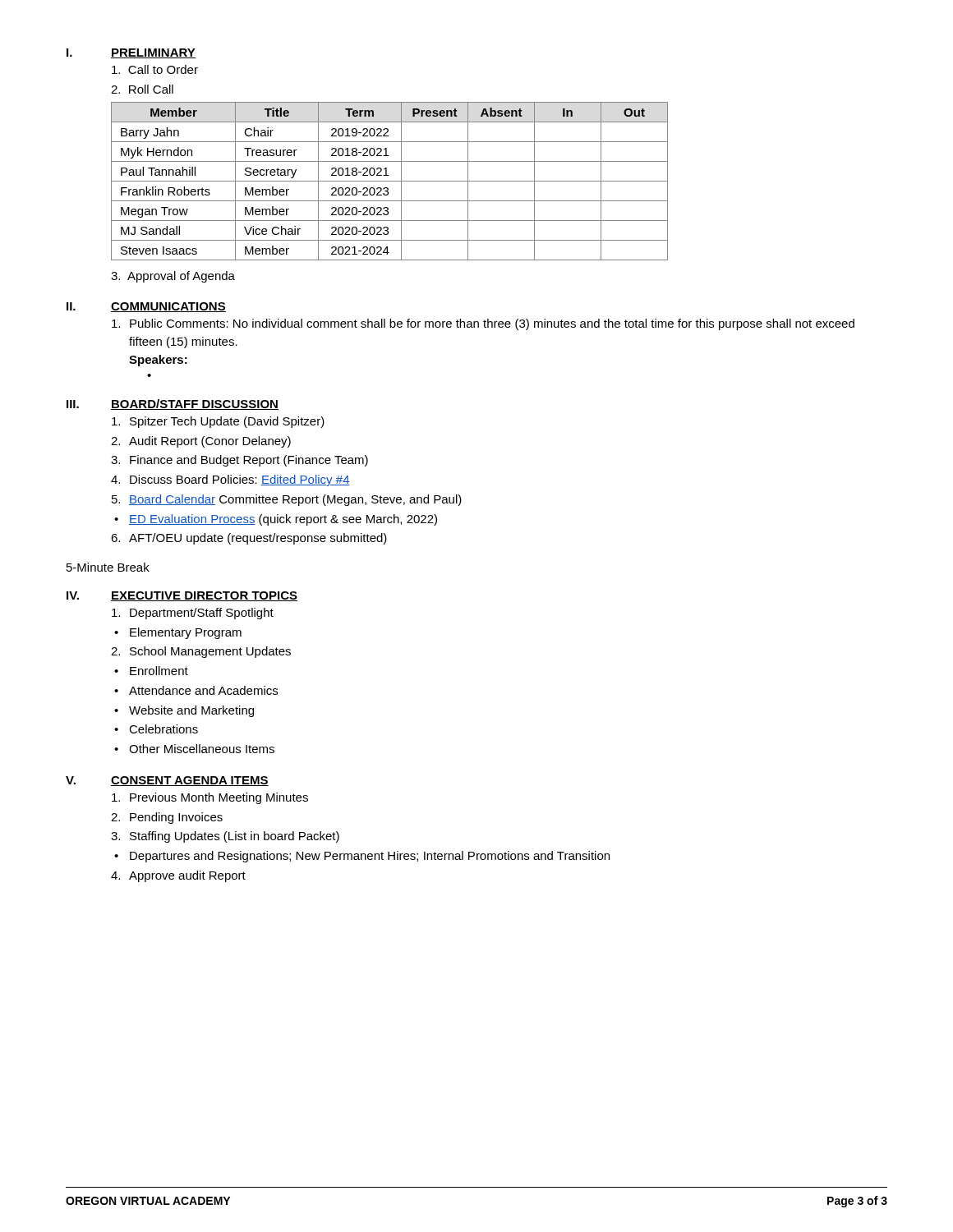Where is the passage that starts "• ED Evaluation Process (quick"?
This screenshot has width=953, height=1232.
coord(276,519)
